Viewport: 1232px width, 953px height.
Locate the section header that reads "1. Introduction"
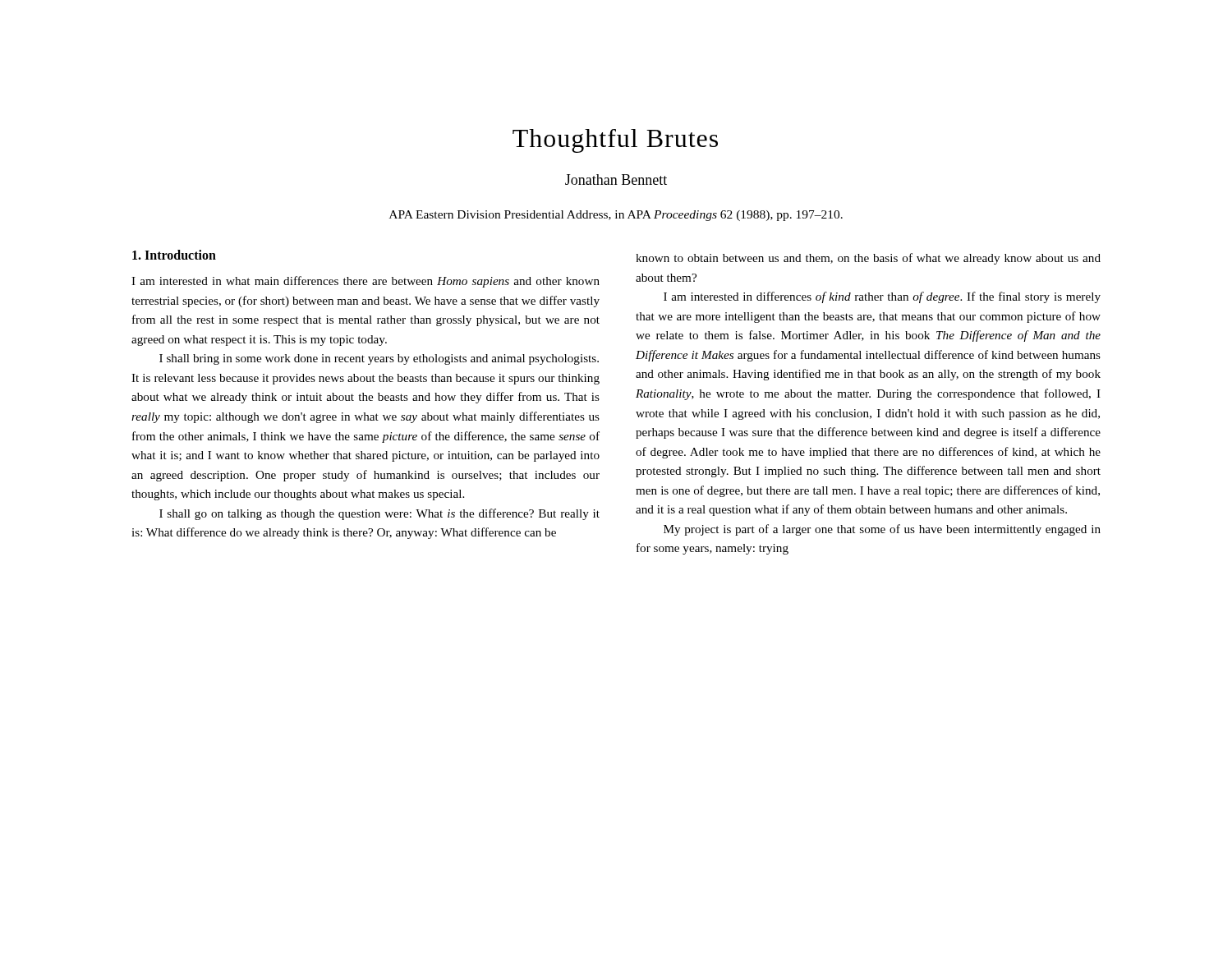(174, 255)
